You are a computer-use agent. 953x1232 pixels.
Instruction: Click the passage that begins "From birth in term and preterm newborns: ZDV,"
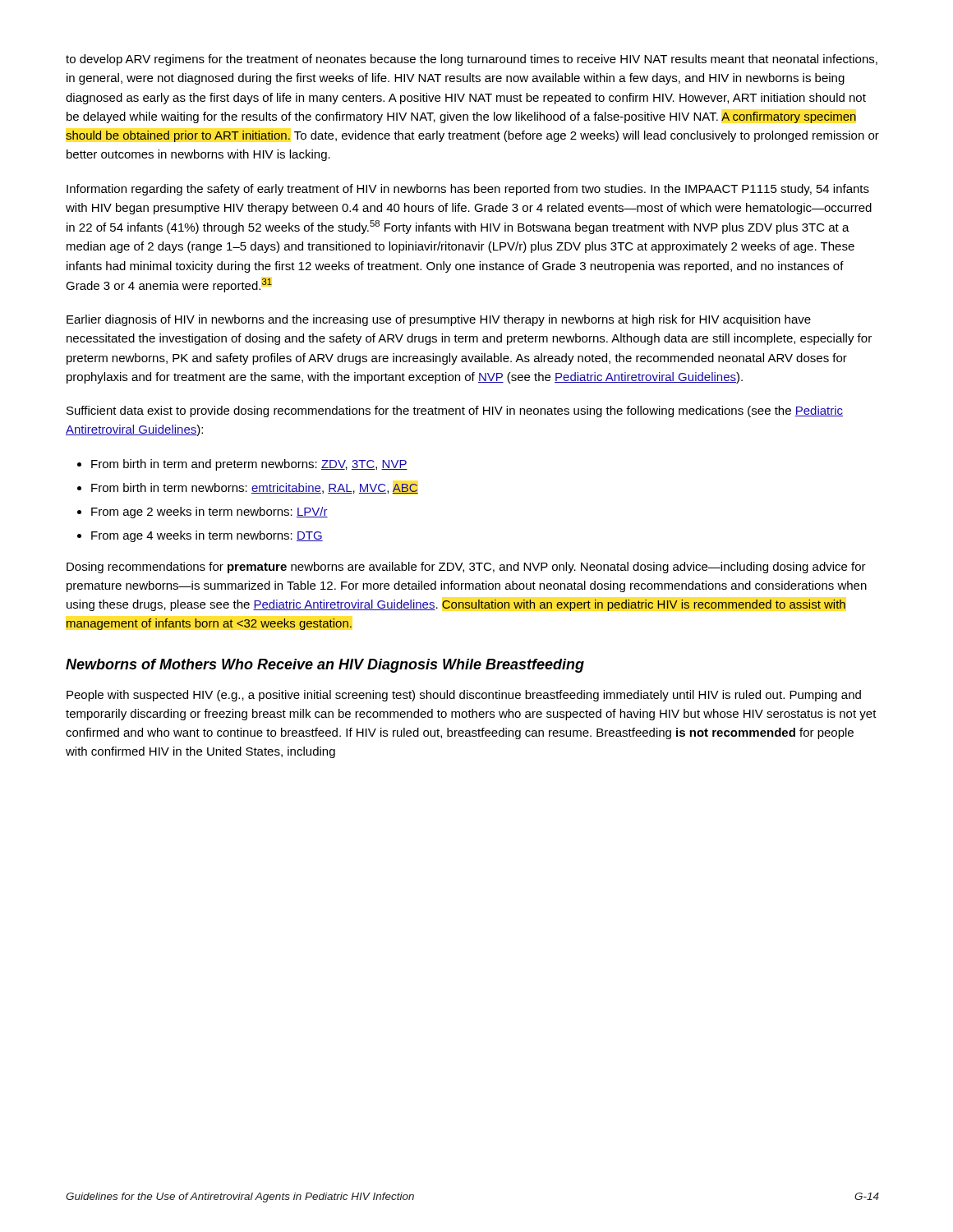click(249, 463)
